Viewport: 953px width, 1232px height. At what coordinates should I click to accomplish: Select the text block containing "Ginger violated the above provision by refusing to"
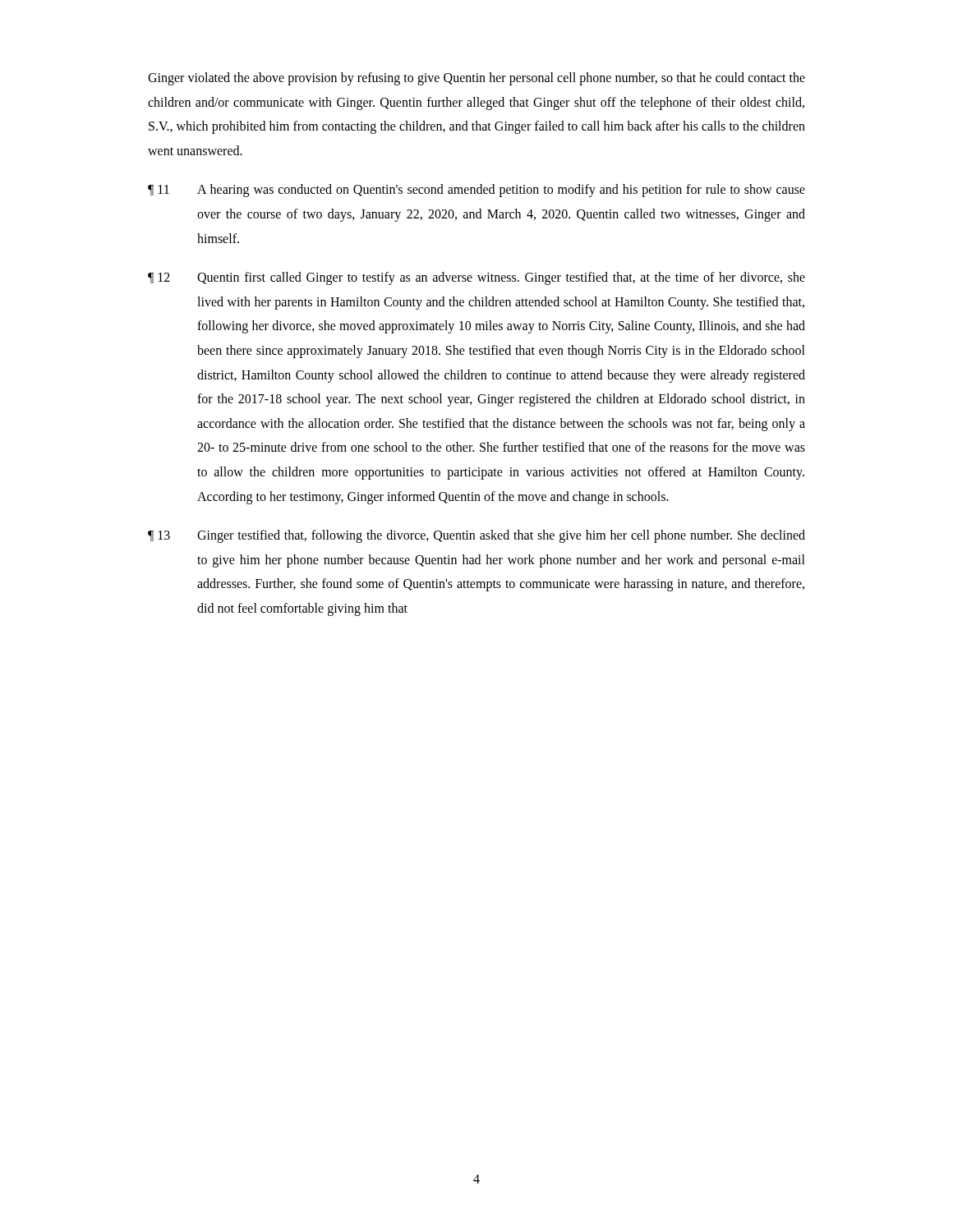pyautogui.click(x=476, y=114)
